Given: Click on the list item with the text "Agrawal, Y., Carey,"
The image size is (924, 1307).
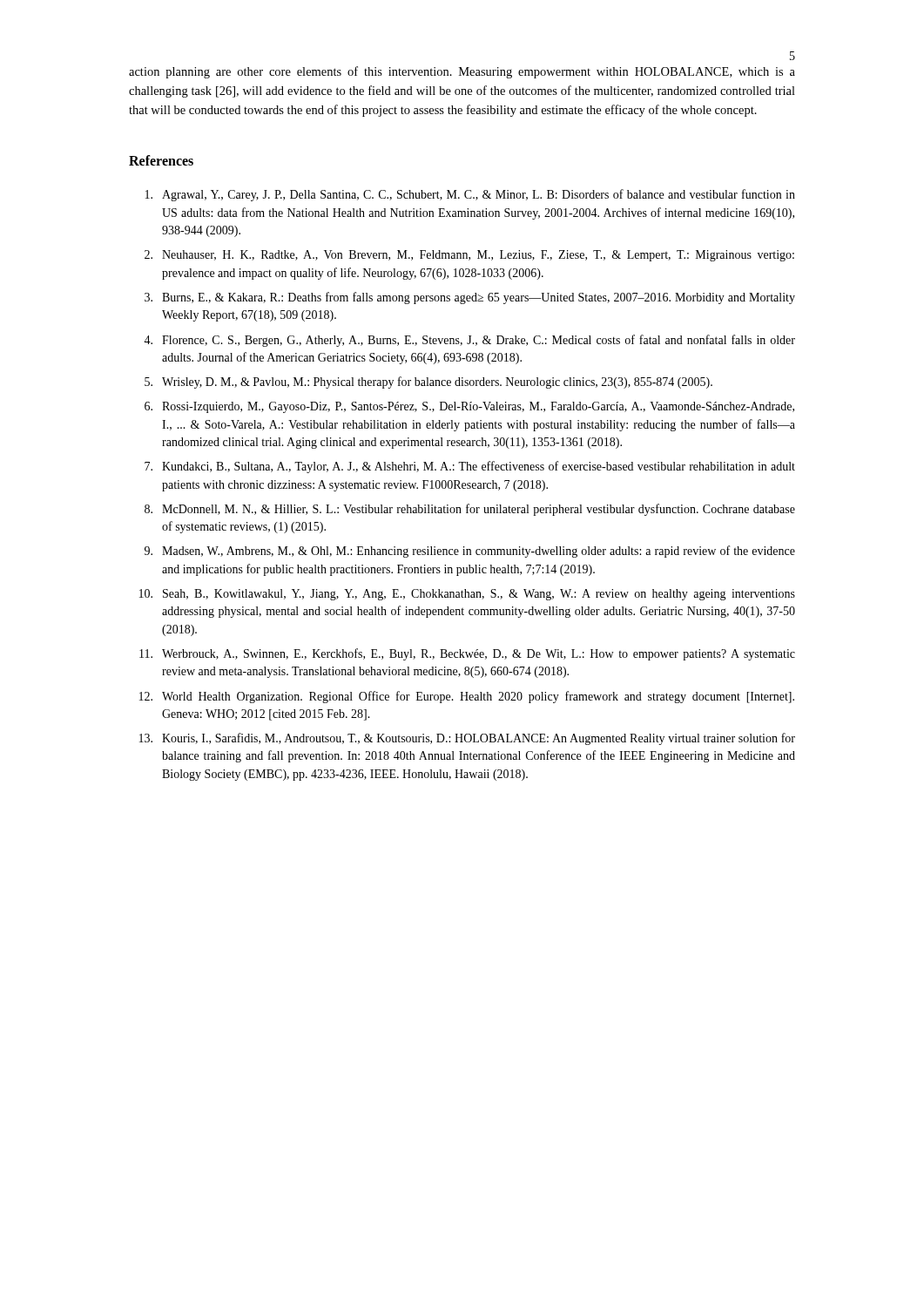Looking at the screenshot, I should [x=462, y=213].
